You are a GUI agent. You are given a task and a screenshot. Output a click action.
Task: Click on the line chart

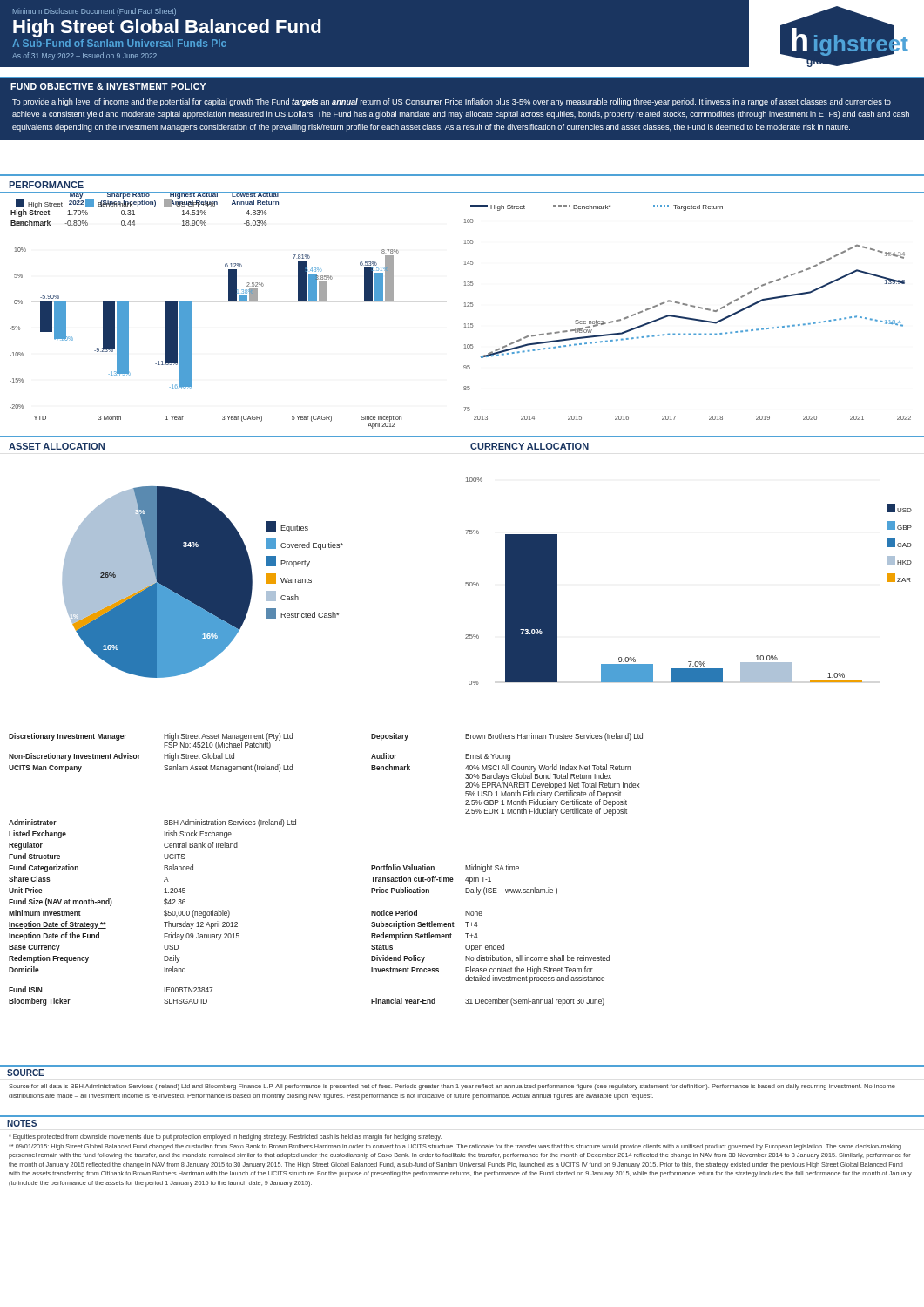tap(690, 313)
